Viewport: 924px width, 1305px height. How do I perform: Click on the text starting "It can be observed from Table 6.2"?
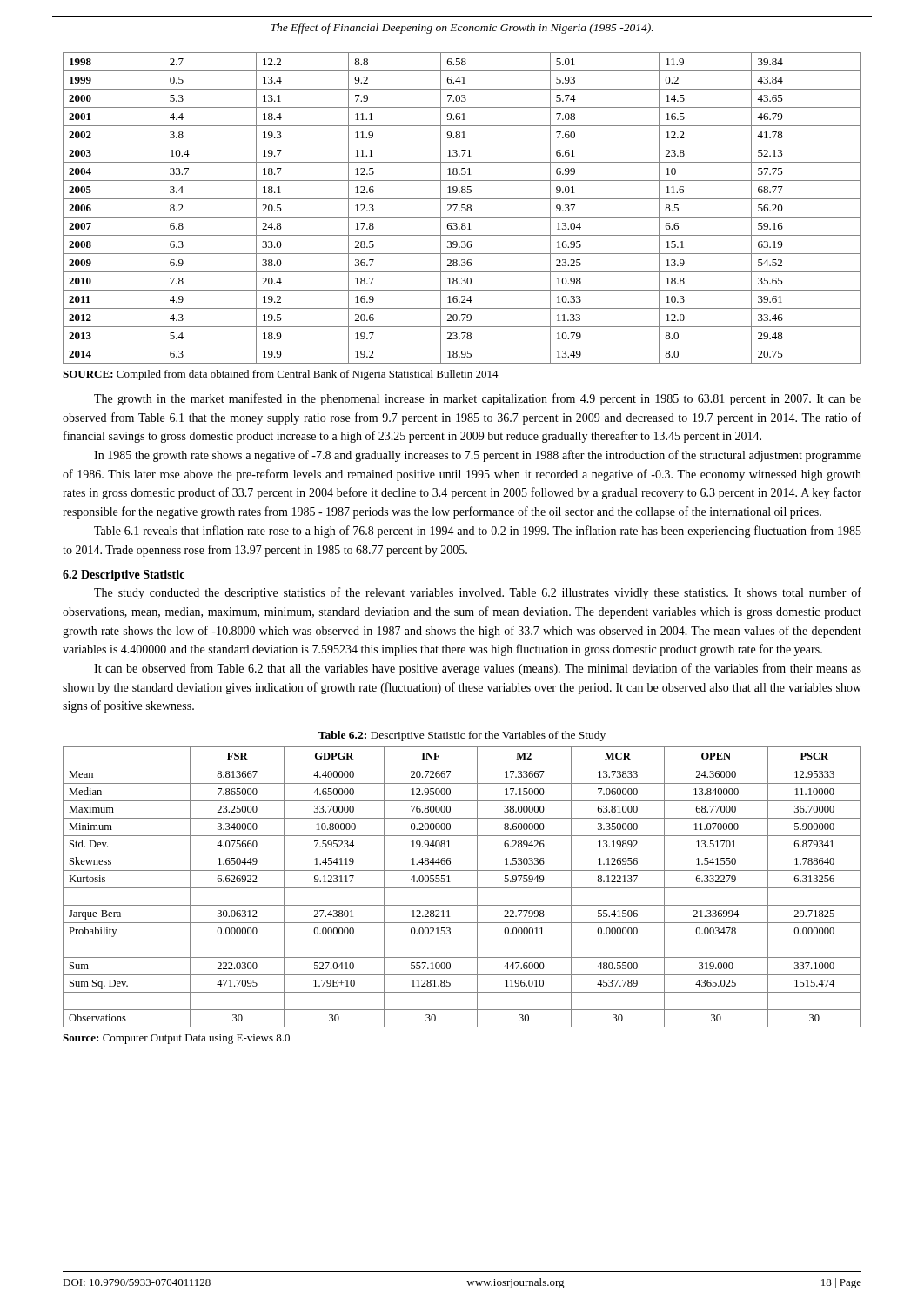click(462, 687)
